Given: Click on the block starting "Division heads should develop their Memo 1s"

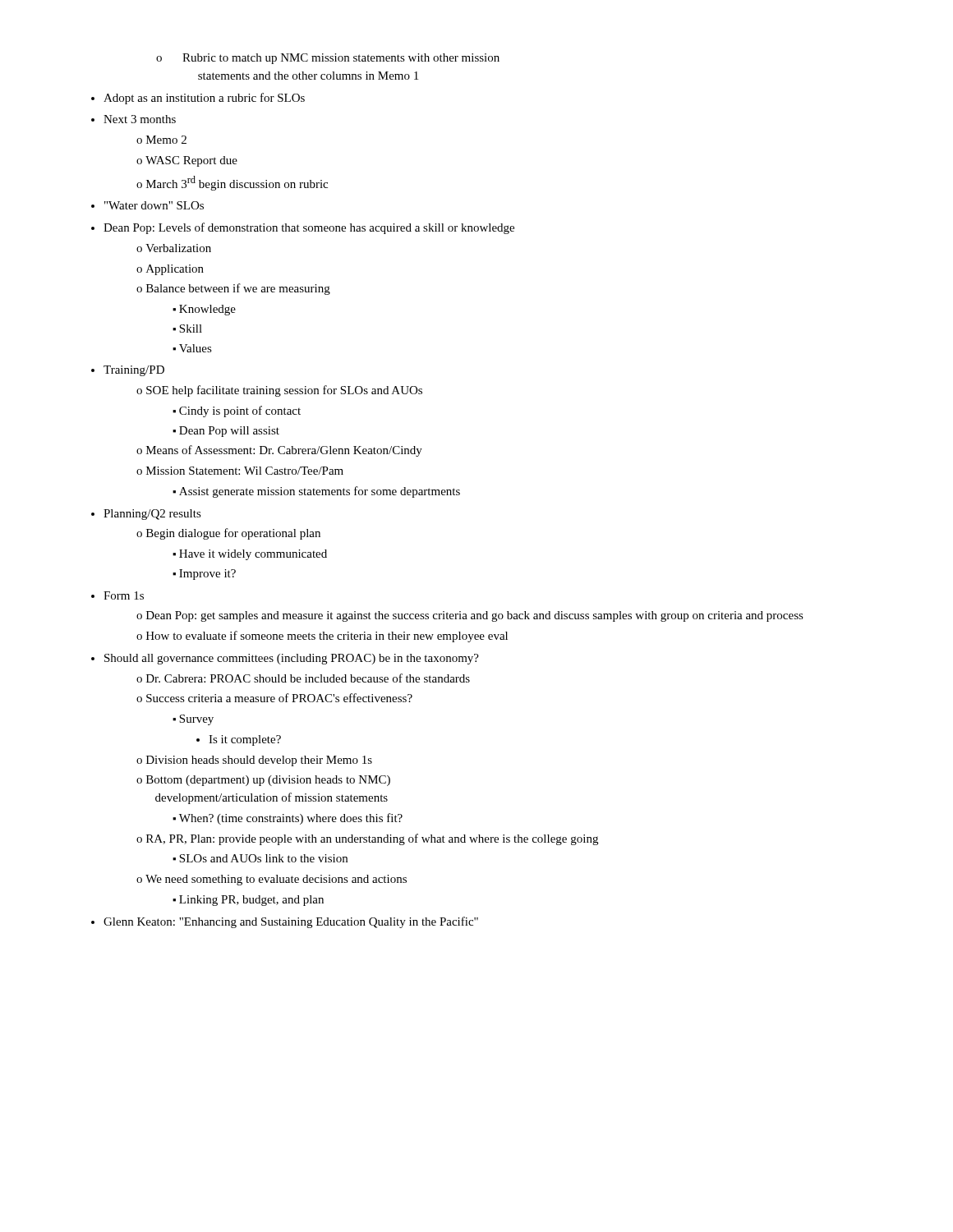Looking at the screenshot, I should (259, 759).
